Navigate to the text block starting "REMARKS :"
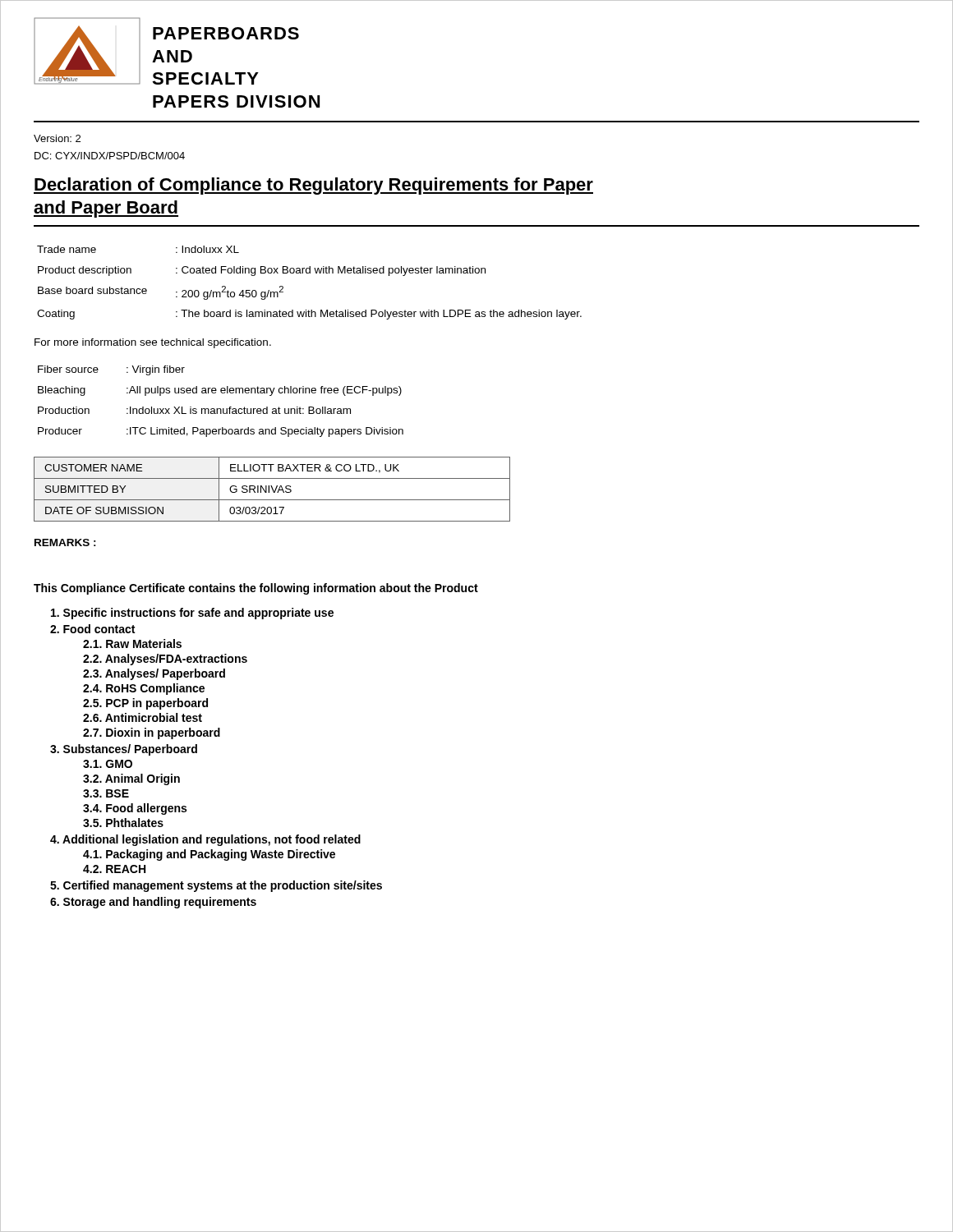953x1232 pixels. [x=65, y=542]
